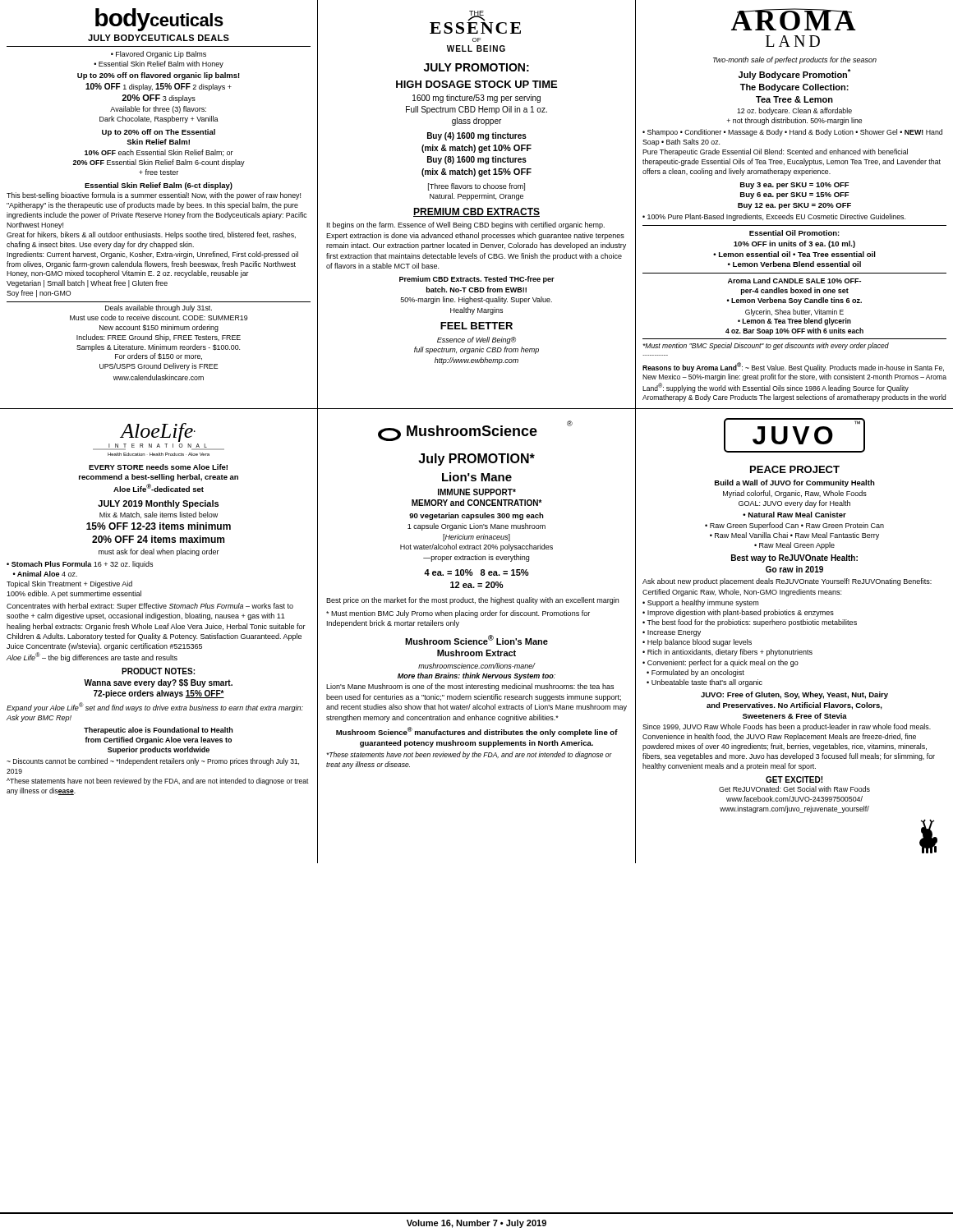Find the text block containing "THE ESSENCE OF WELL BEING"
Viewport: 953px width, 1232px height.
[x=476, y=186]
